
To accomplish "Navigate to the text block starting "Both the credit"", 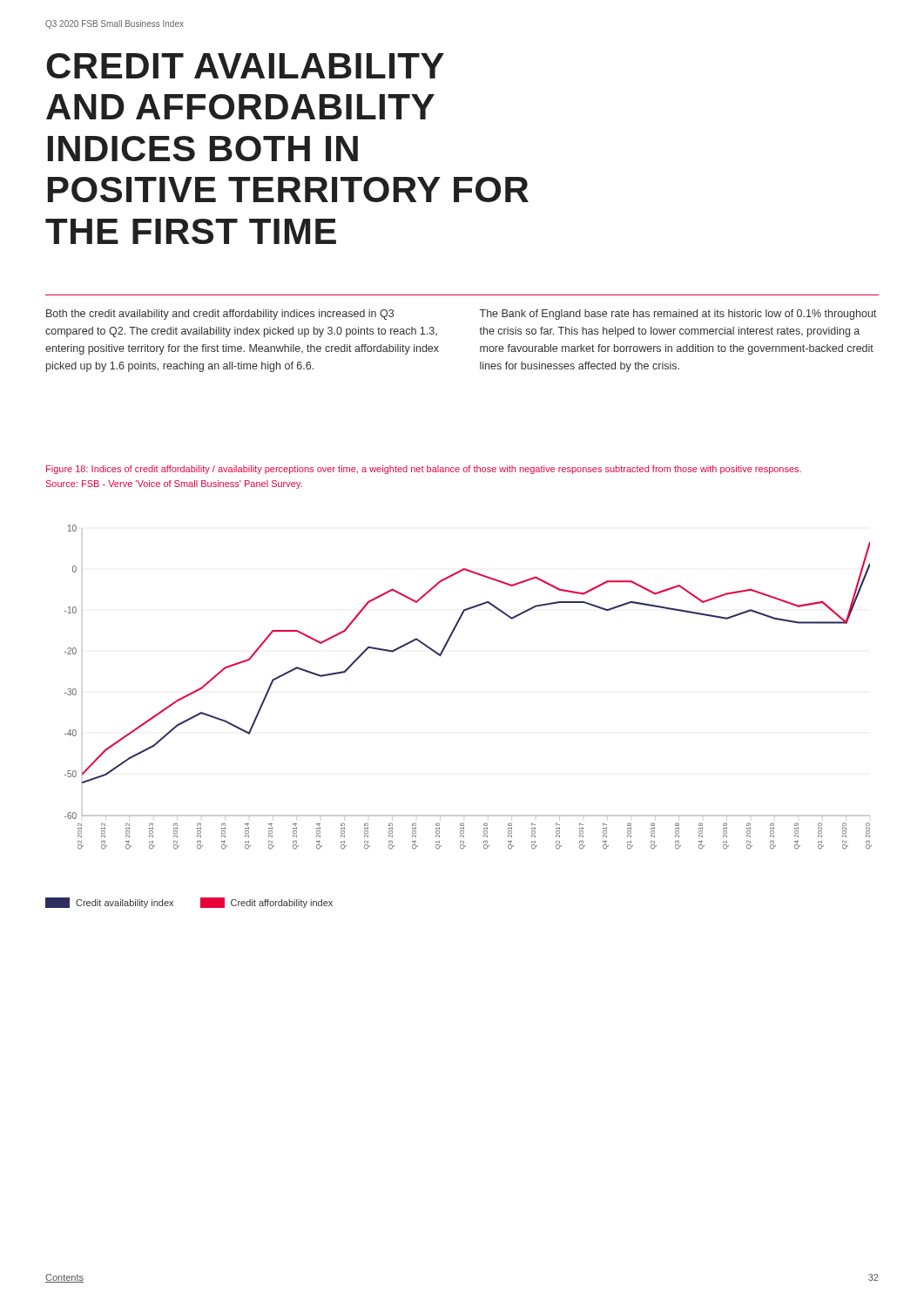I will click(x=242, y=340).
